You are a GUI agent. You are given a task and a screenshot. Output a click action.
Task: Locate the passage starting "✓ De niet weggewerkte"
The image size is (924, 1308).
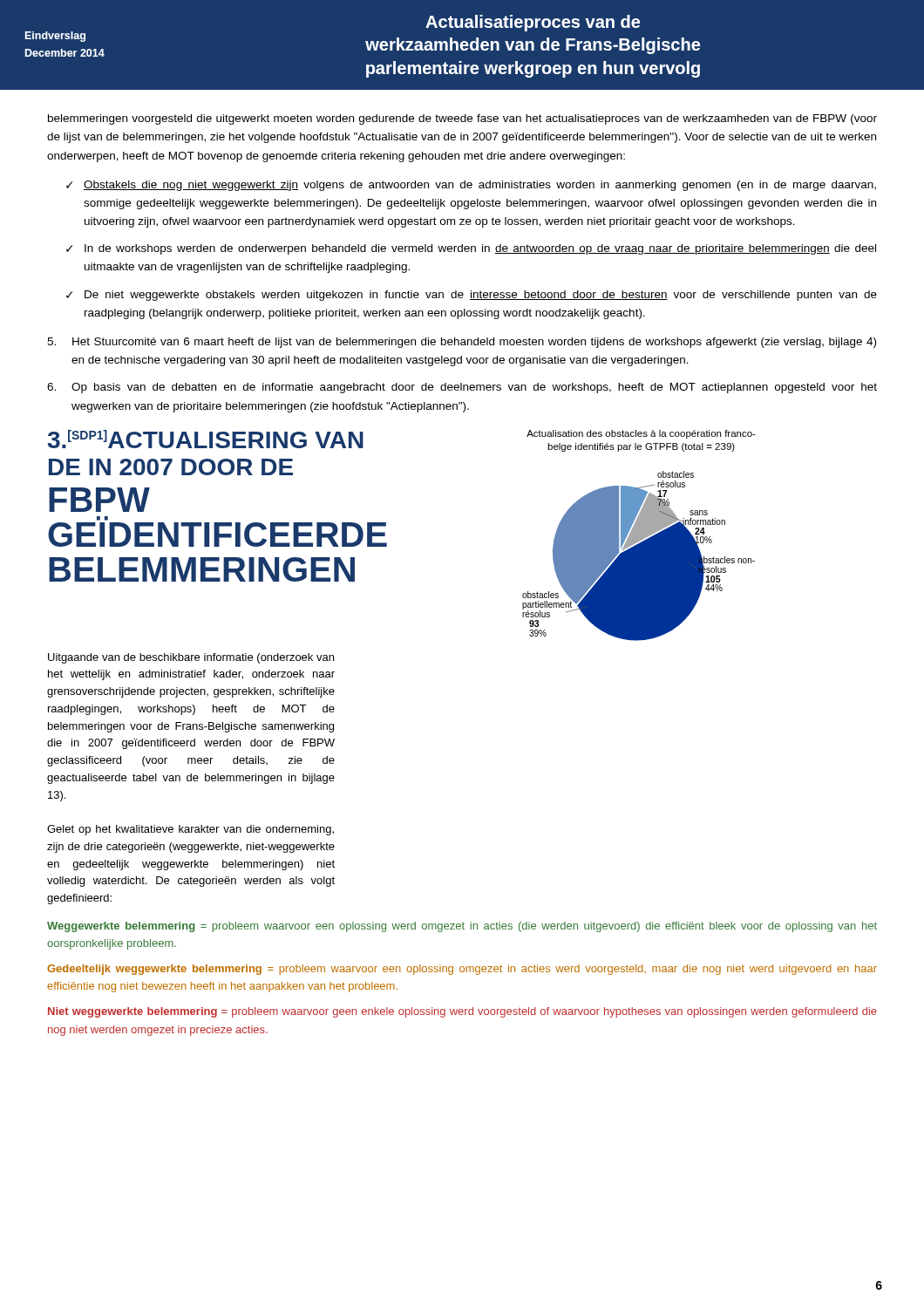471,303
